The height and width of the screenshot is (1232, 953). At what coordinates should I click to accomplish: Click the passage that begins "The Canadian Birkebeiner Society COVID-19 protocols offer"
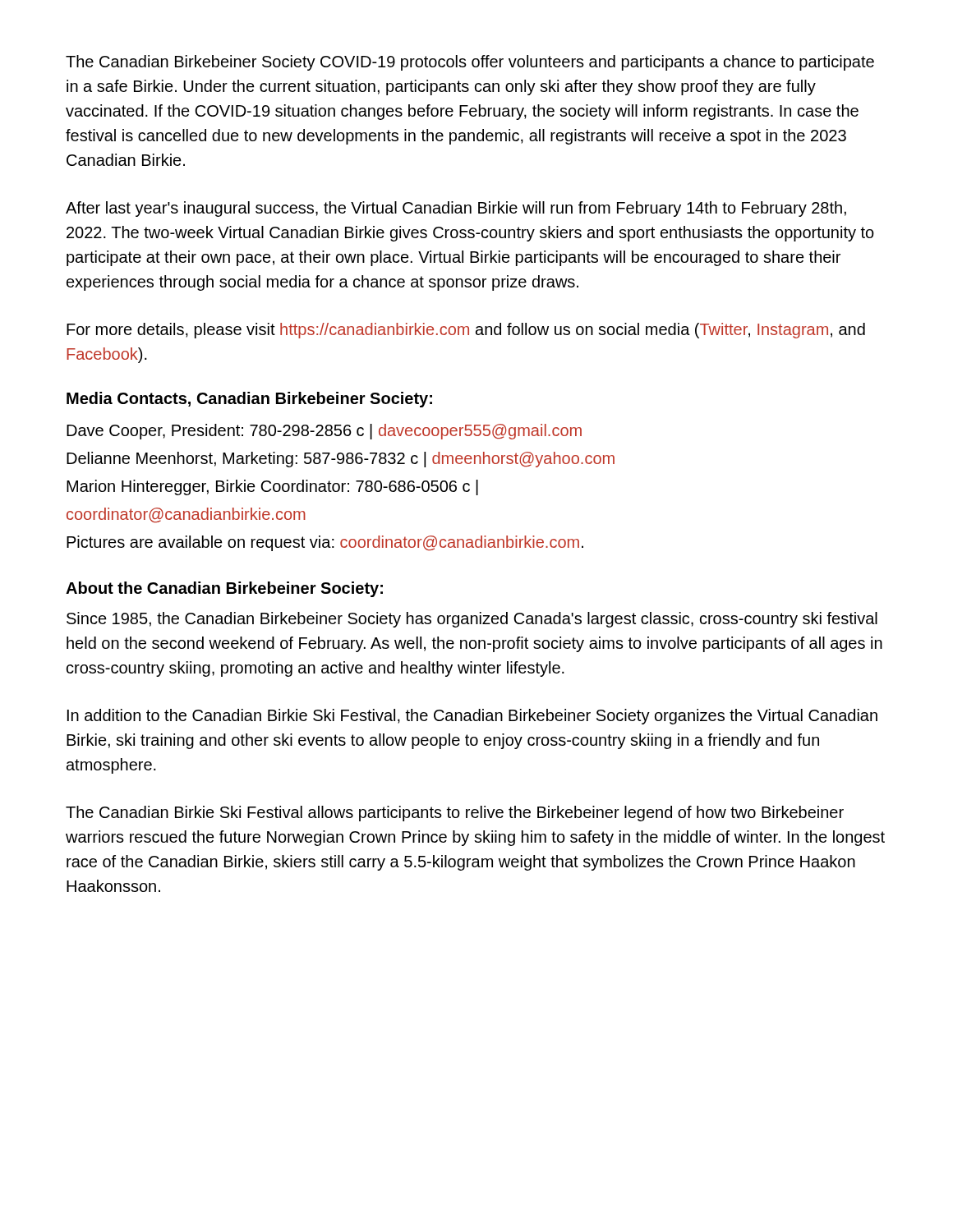pos(470,111)
